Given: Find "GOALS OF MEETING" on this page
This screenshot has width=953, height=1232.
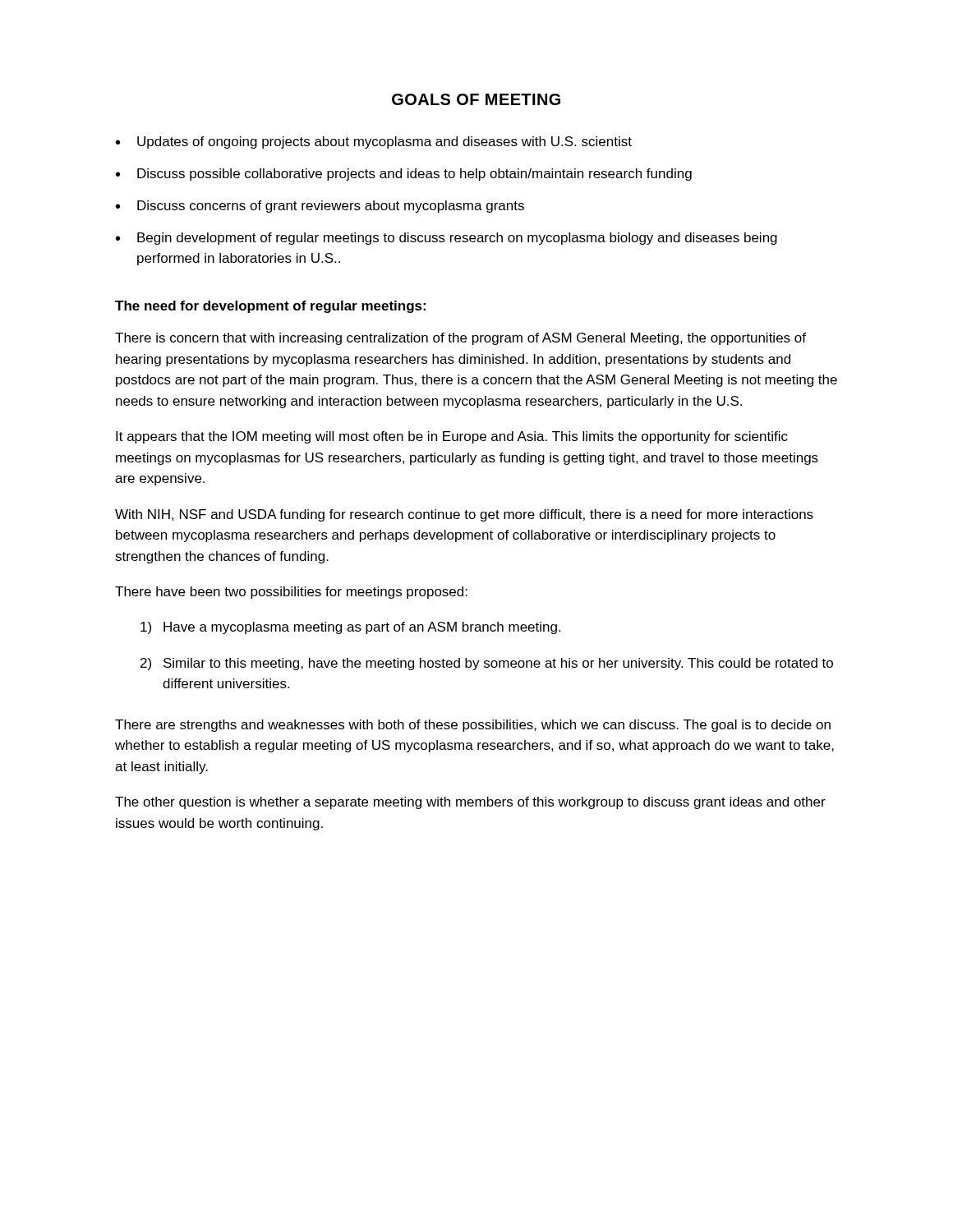Looking at the screenshot, I should (x=476, y=99).
